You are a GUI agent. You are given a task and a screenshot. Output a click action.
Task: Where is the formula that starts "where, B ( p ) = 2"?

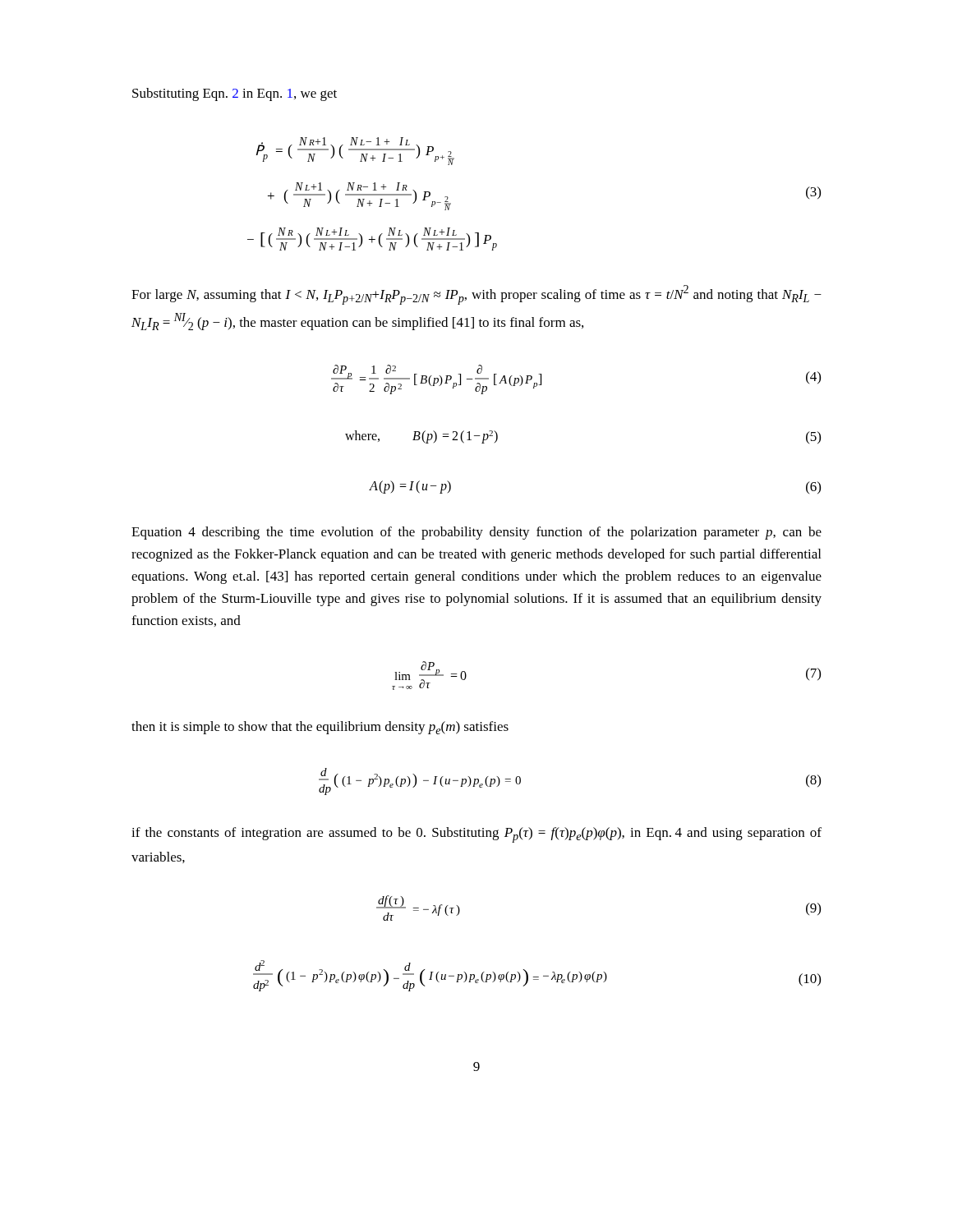pyautogui.click(x=364, y=437)
